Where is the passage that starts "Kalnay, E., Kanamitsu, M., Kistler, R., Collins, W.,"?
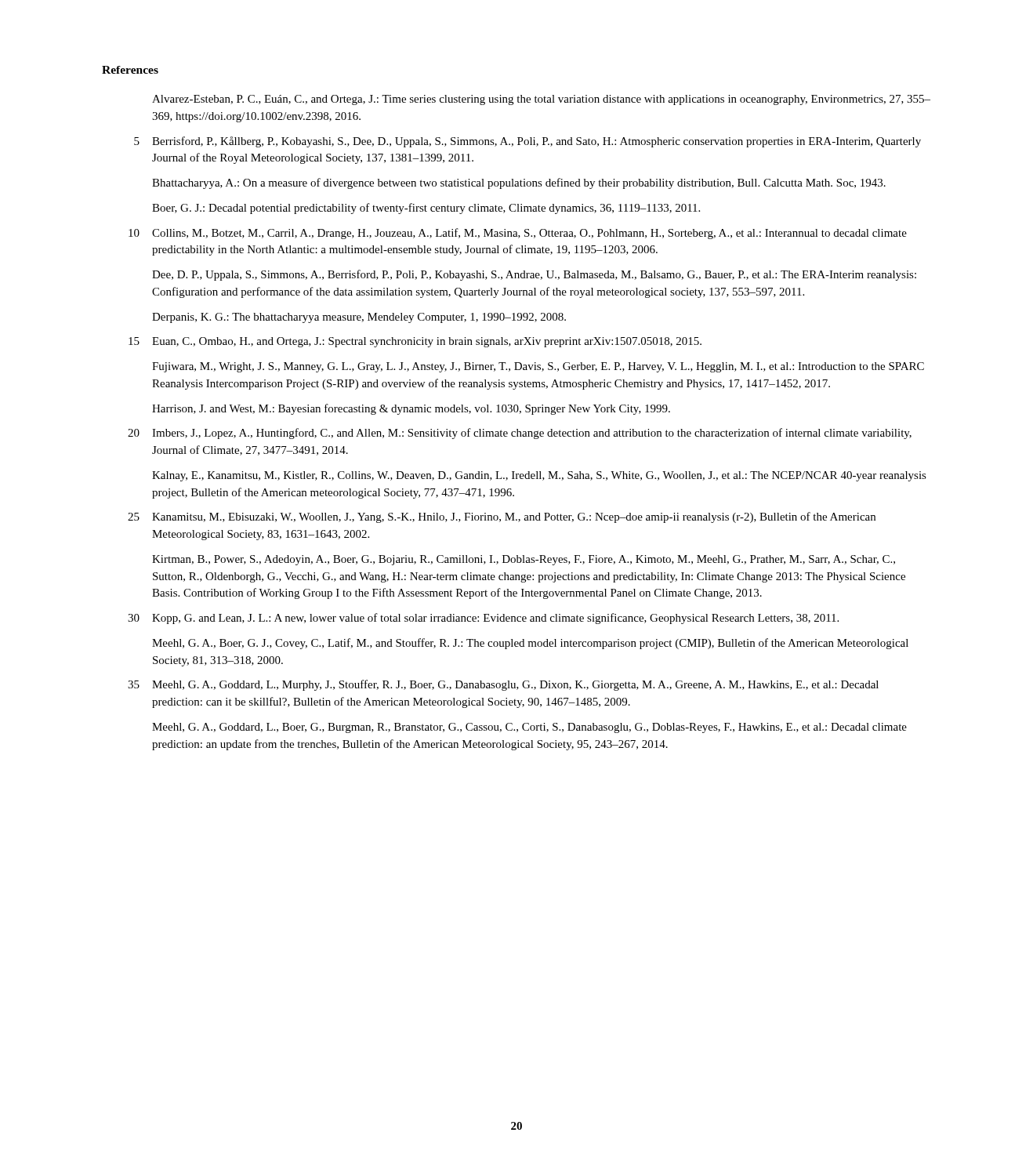Image resolution: width=1033 pixels, height=1176 pixels. (516, 484)
